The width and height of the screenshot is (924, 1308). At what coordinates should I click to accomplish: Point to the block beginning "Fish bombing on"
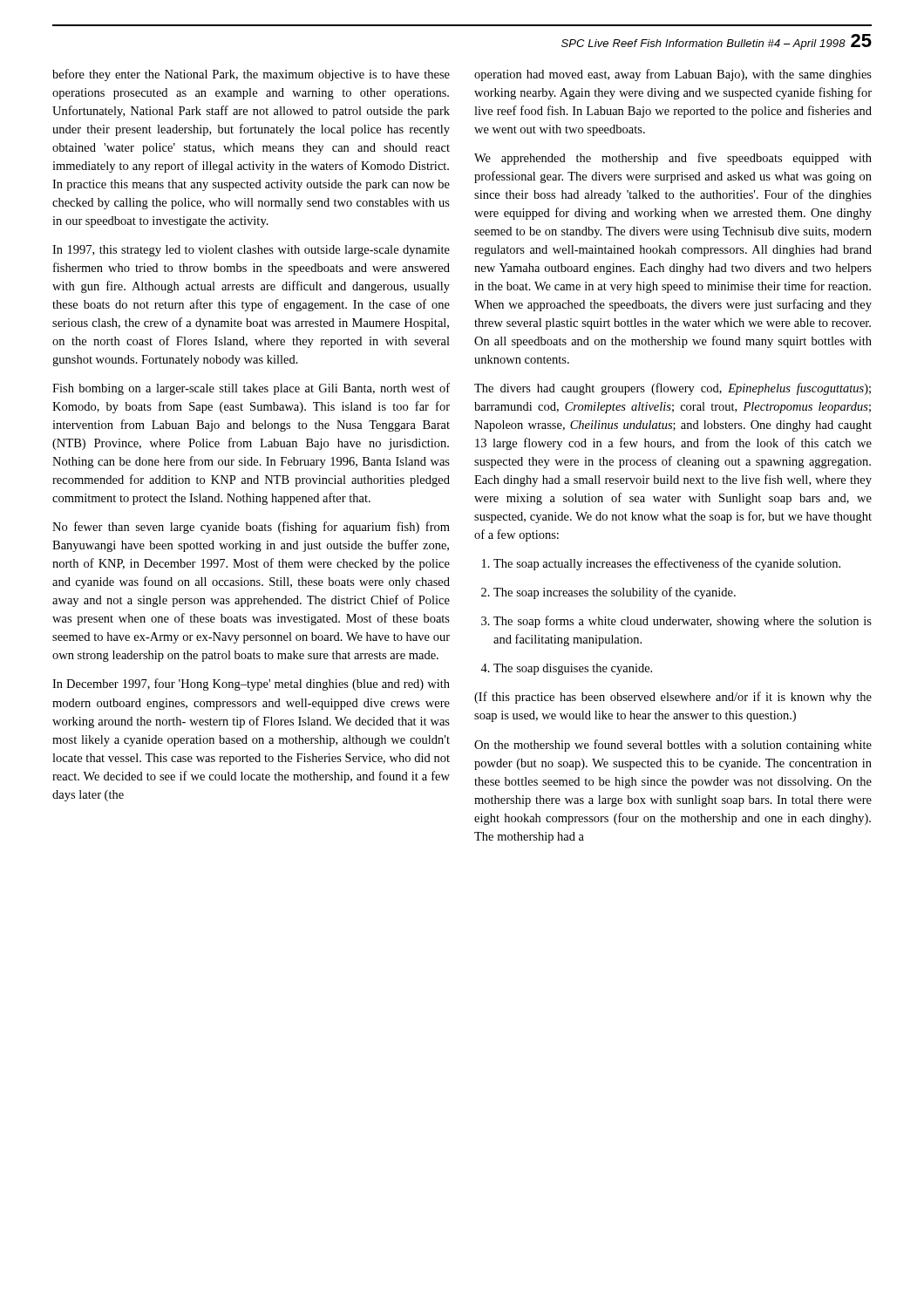(251, 444)
